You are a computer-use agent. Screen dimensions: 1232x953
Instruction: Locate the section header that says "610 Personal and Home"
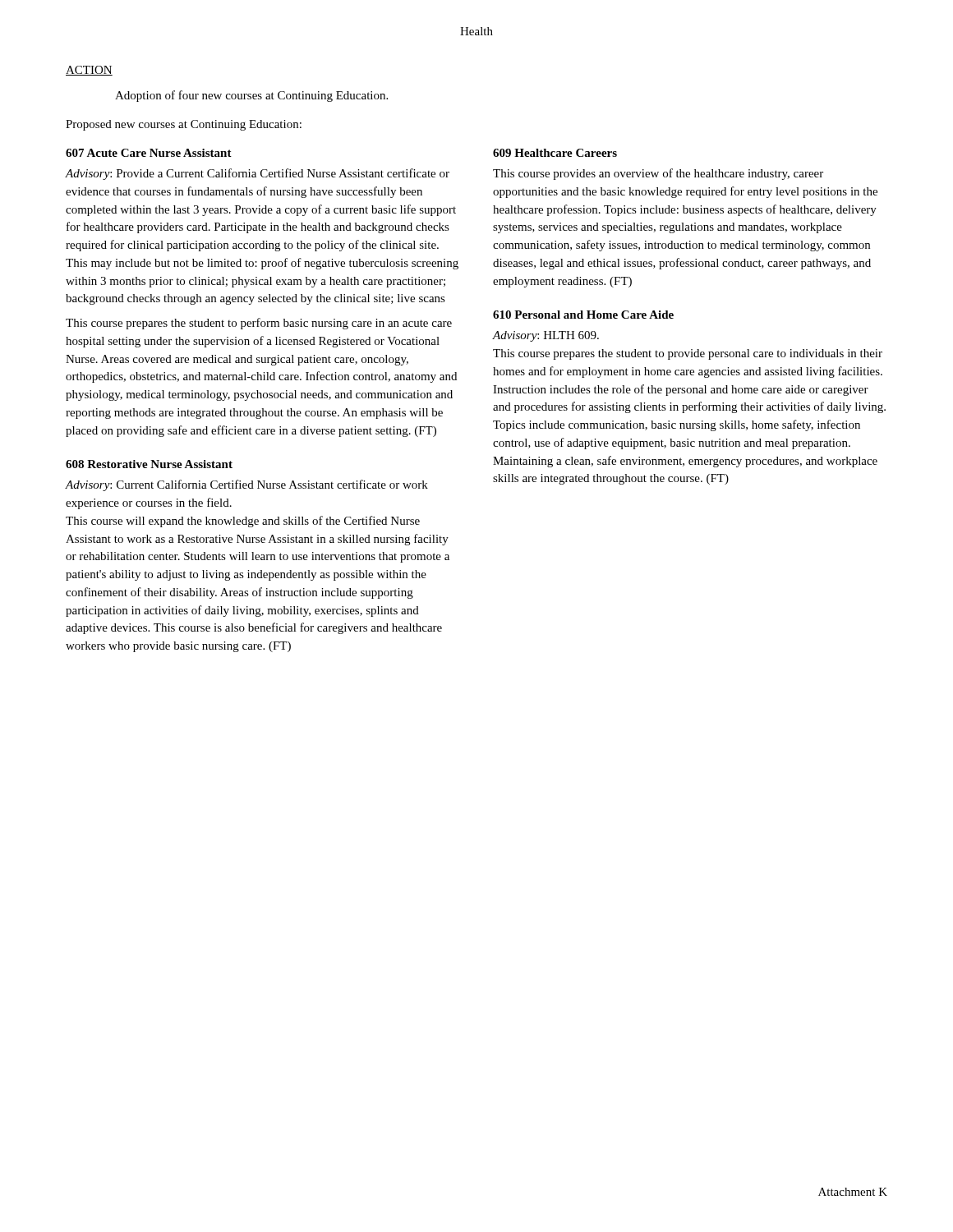pyautogui.click(x=583, y=315)
